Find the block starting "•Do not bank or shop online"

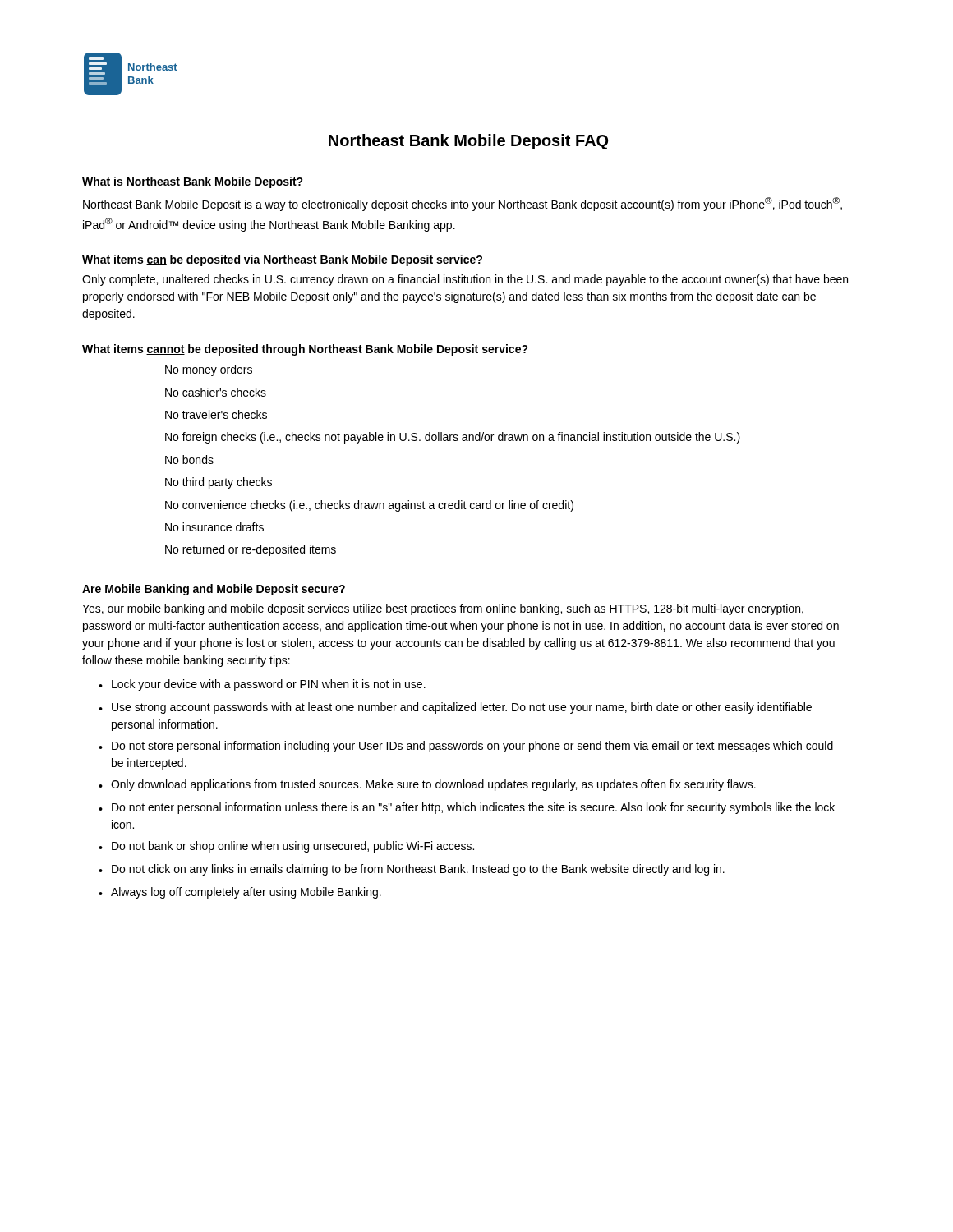tap(287, 847)
